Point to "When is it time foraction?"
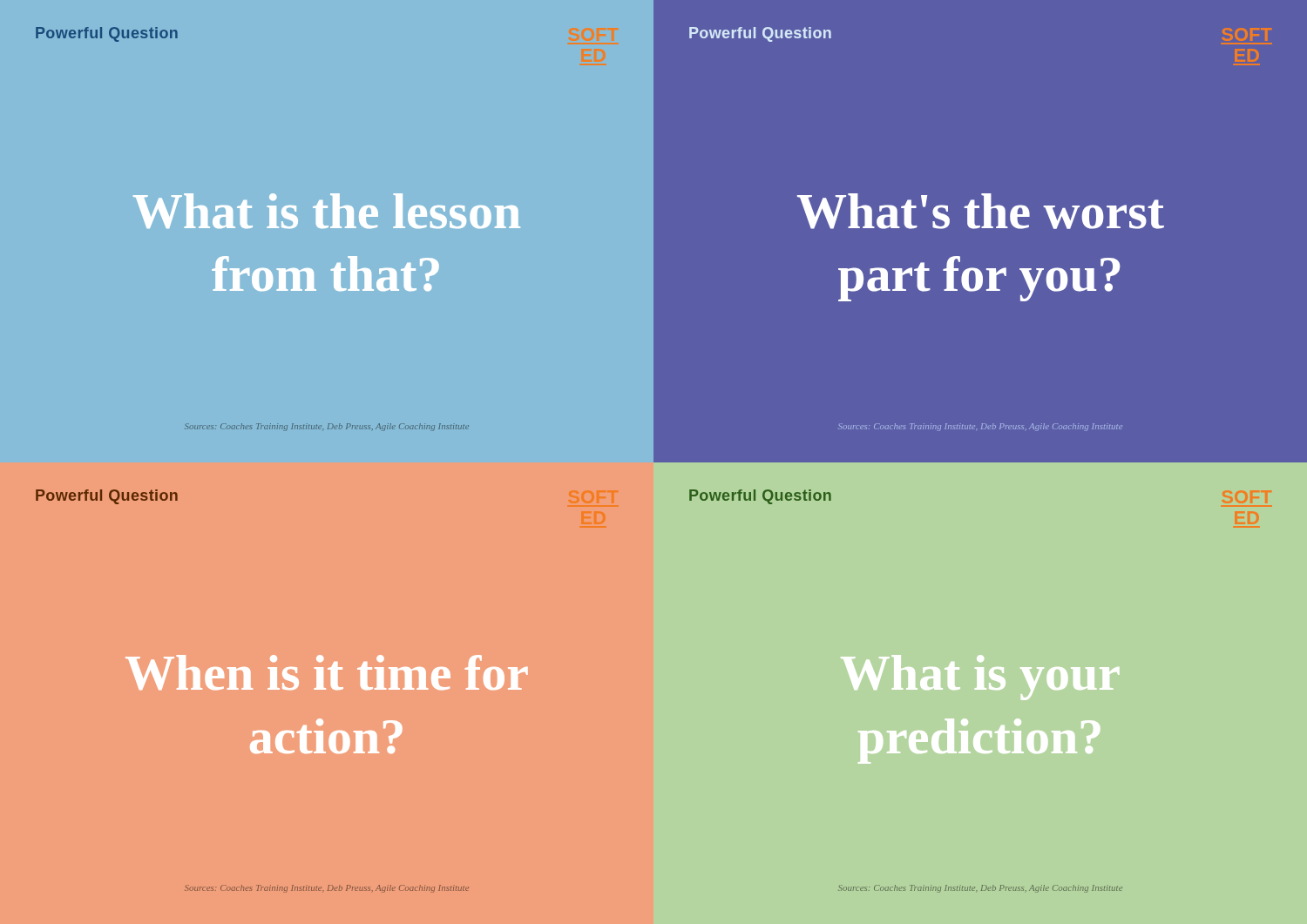The image size is (1307, 924). coord(327,705)
